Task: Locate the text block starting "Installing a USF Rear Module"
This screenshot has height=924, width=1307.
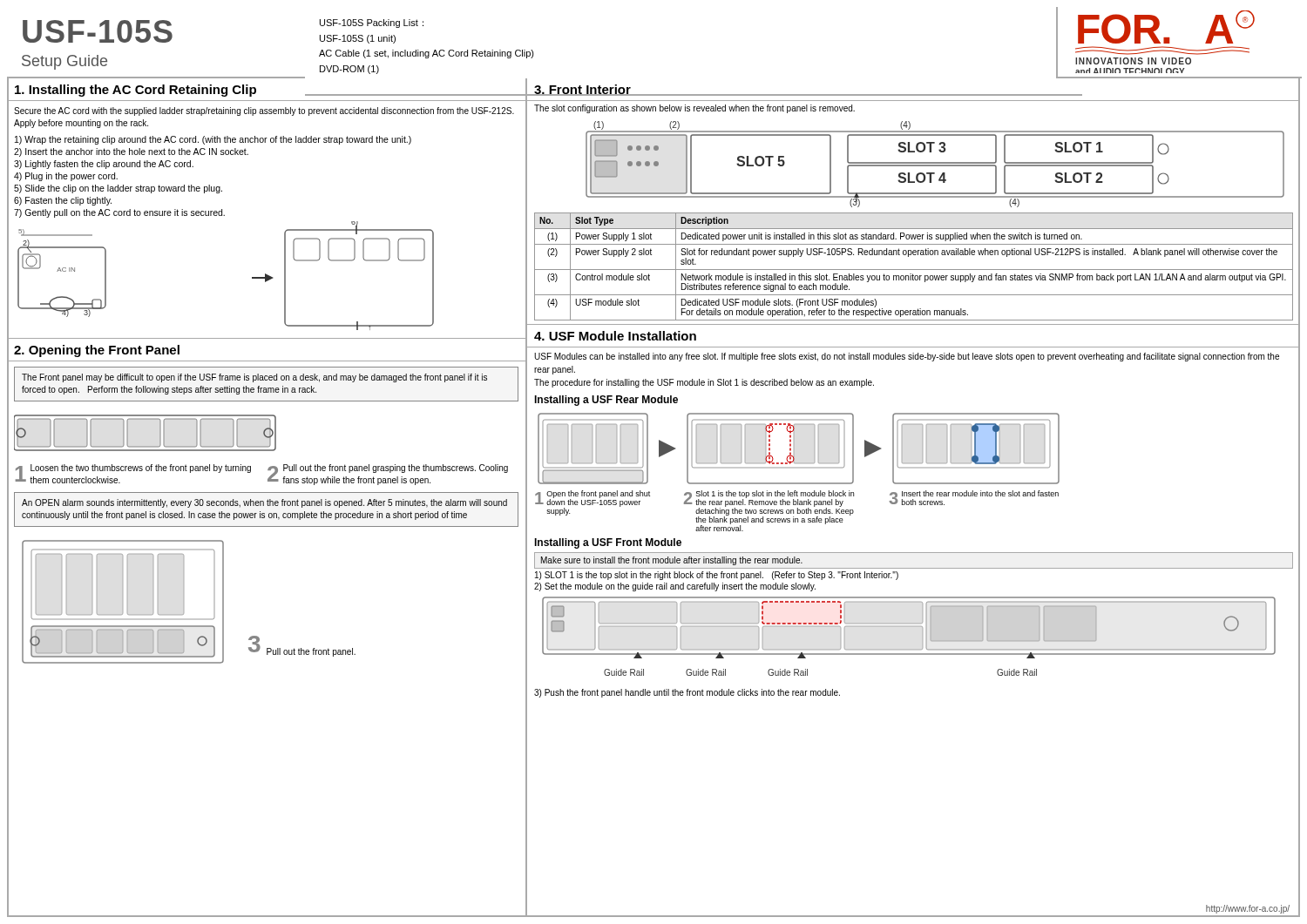Action: click(606, 400)
